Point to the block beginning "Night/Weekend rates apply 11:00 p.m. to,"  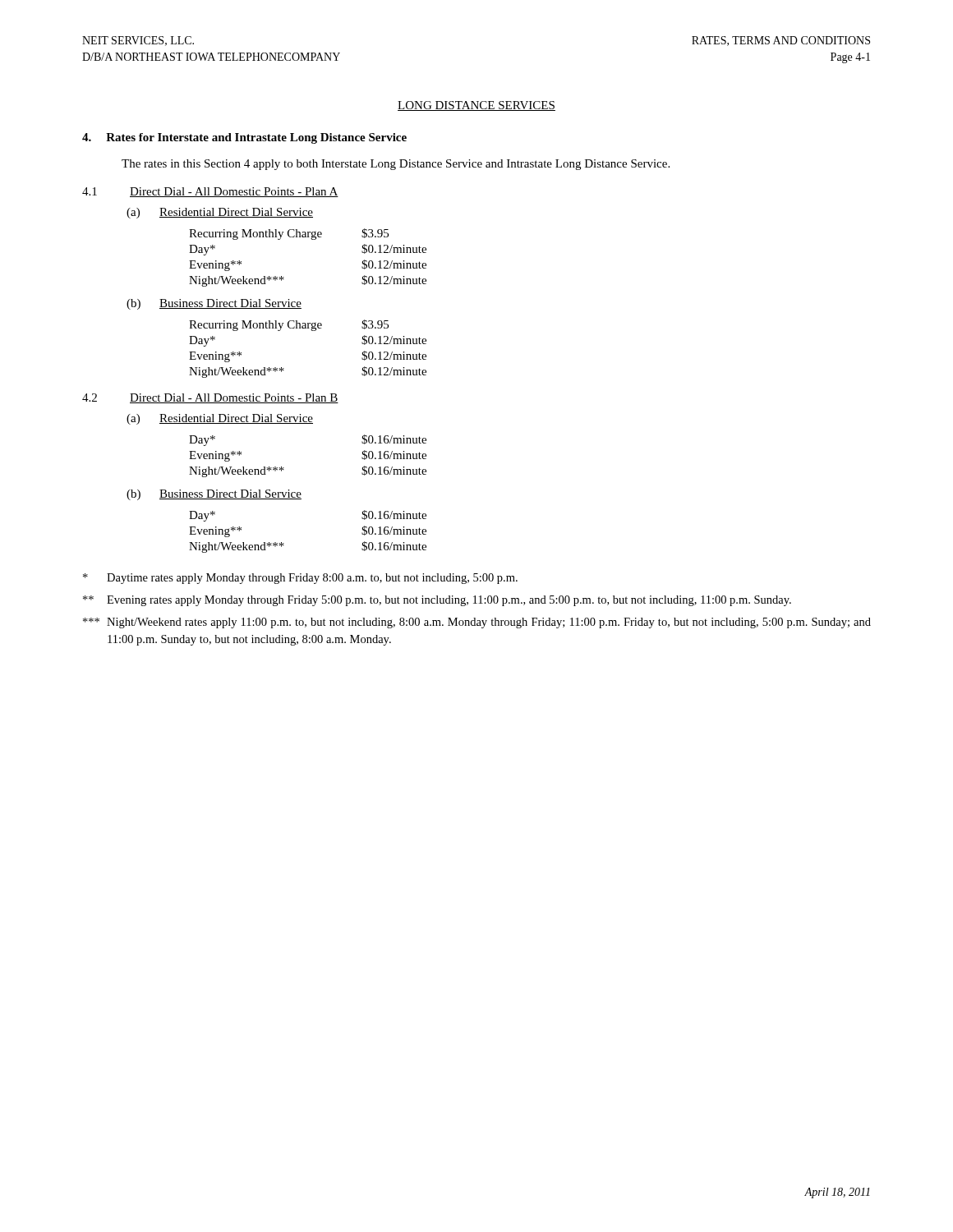pyautogui.click(x=476, y=630)
